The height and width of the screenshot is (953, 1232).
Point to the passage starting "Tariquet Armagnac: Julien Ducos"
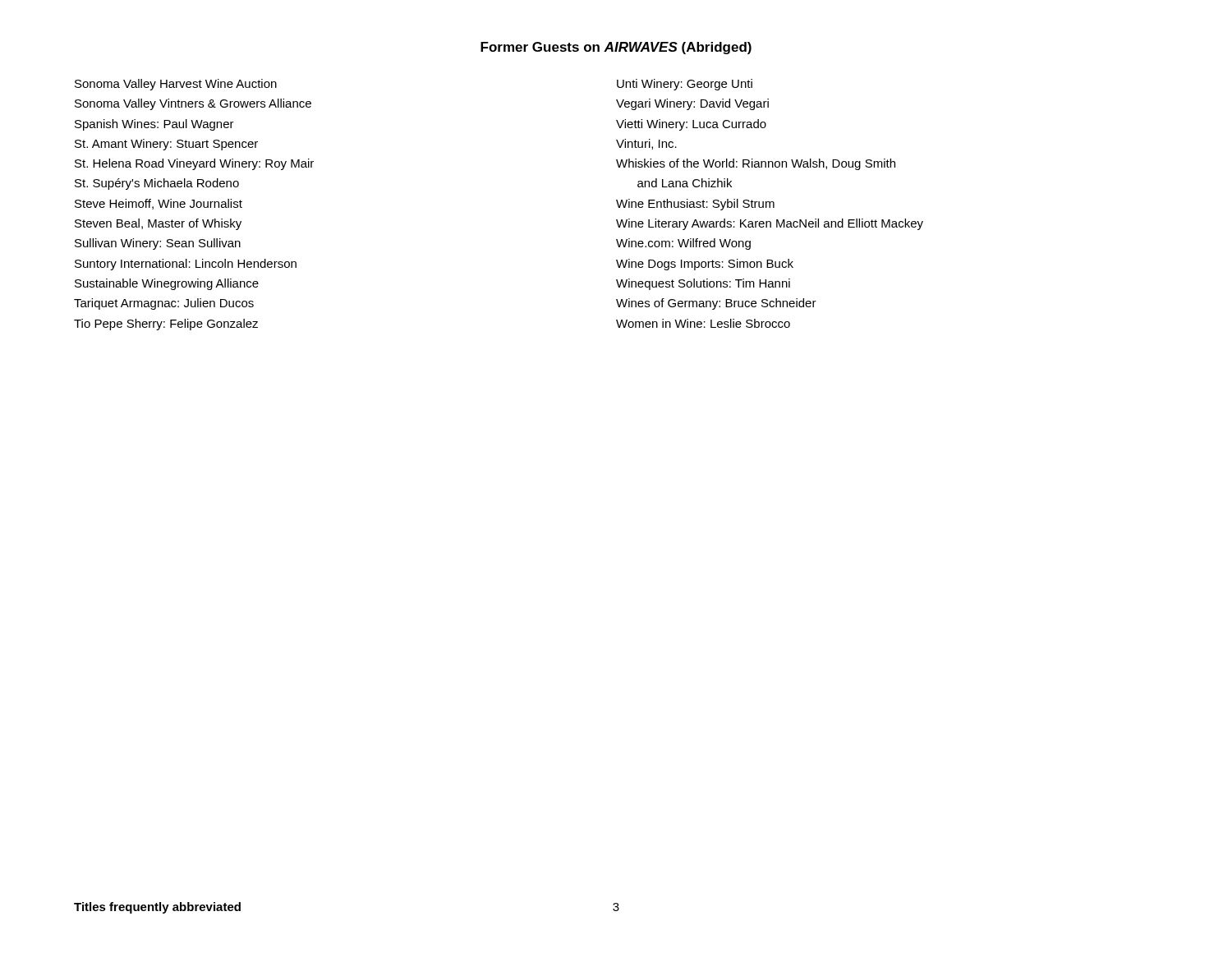pyautogui.click(x=164, y=304)
